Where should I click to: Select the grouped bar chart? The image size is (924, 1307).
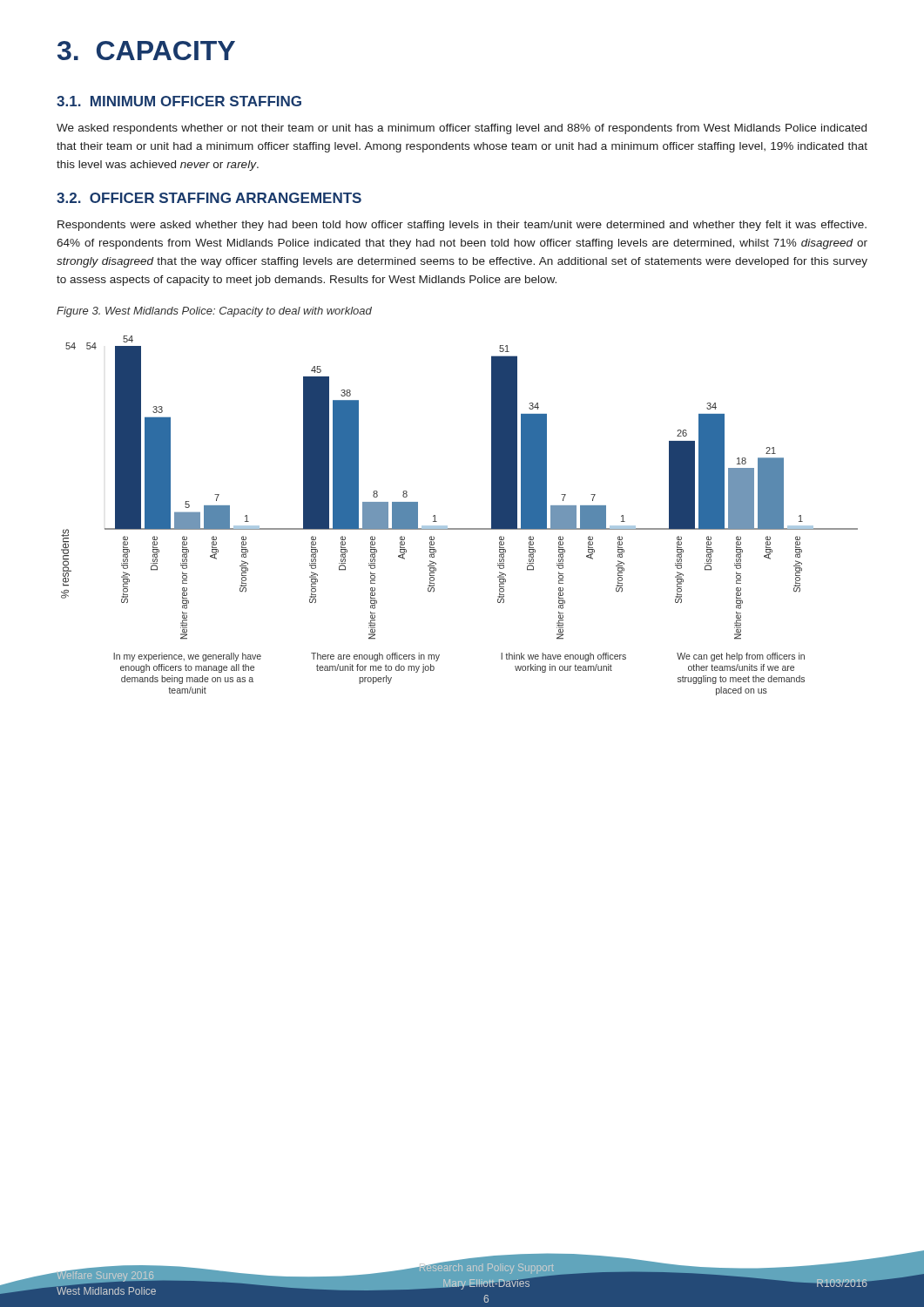[462, 512]
